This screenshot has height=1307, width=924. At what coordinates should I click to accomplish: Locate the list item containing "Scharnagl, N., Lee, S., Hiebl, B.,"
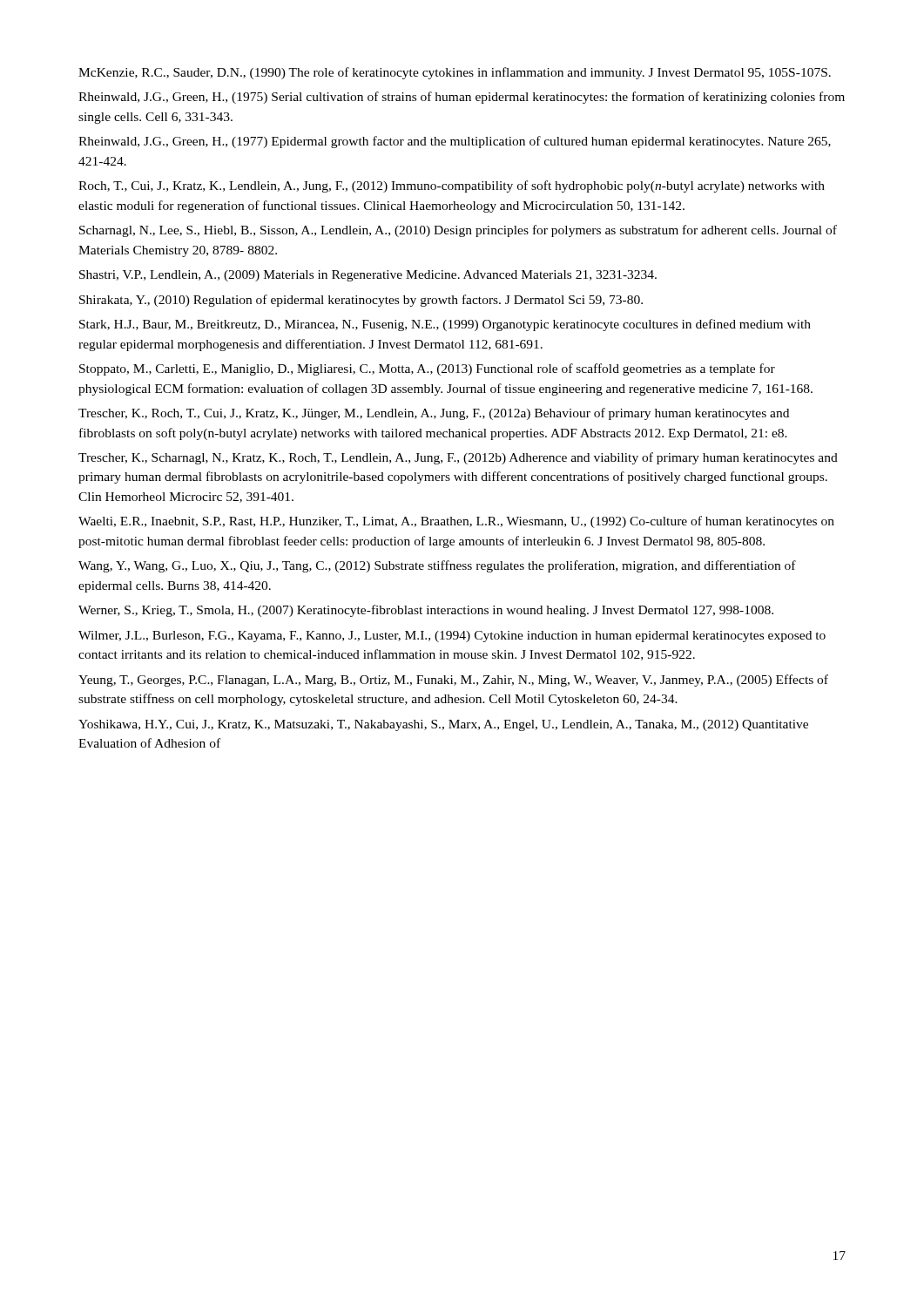pyautogui.click(x=458, y=240)
